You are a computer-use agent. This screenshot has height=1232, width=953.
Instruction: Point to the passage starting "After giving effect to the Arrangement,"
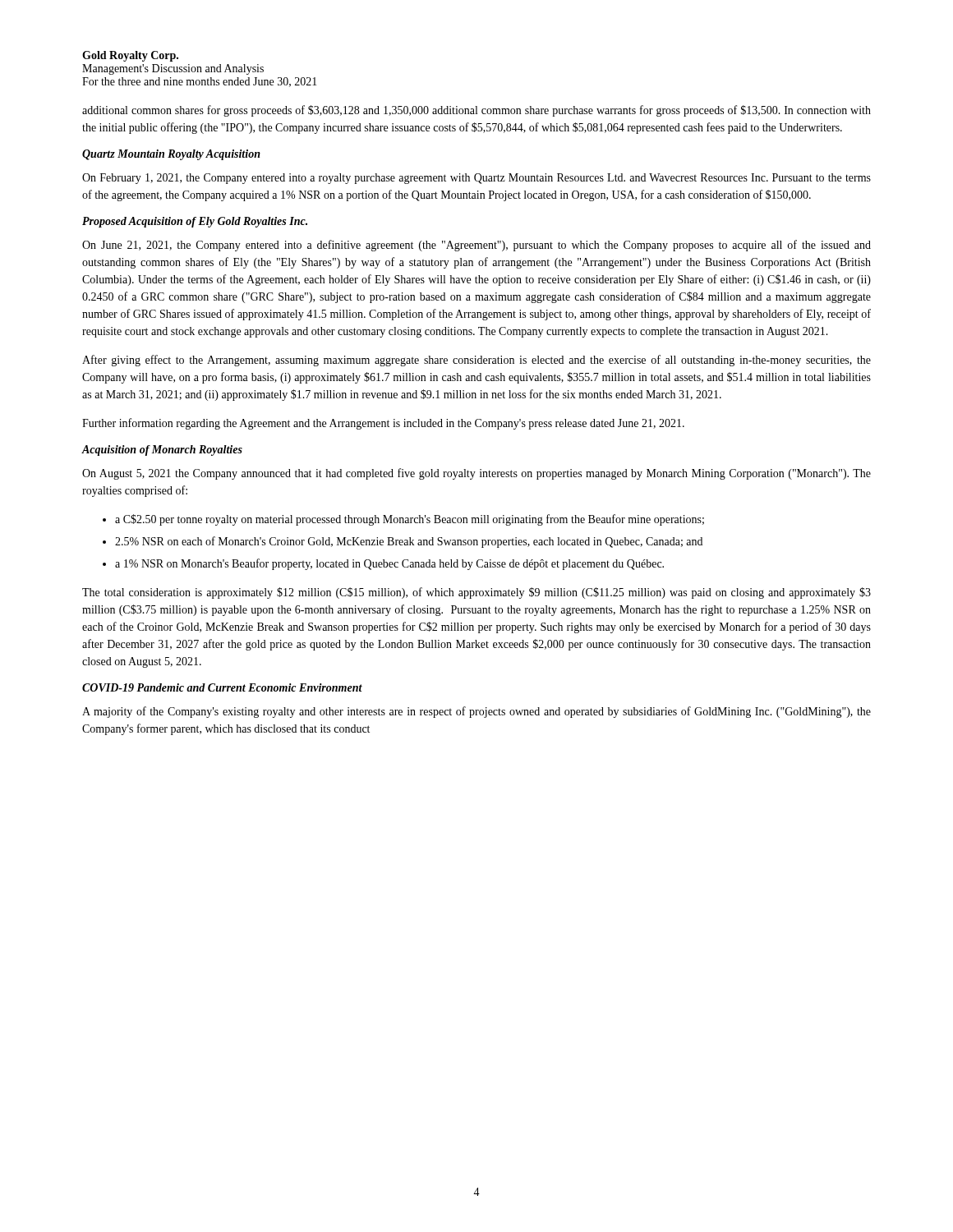[476, 377]
